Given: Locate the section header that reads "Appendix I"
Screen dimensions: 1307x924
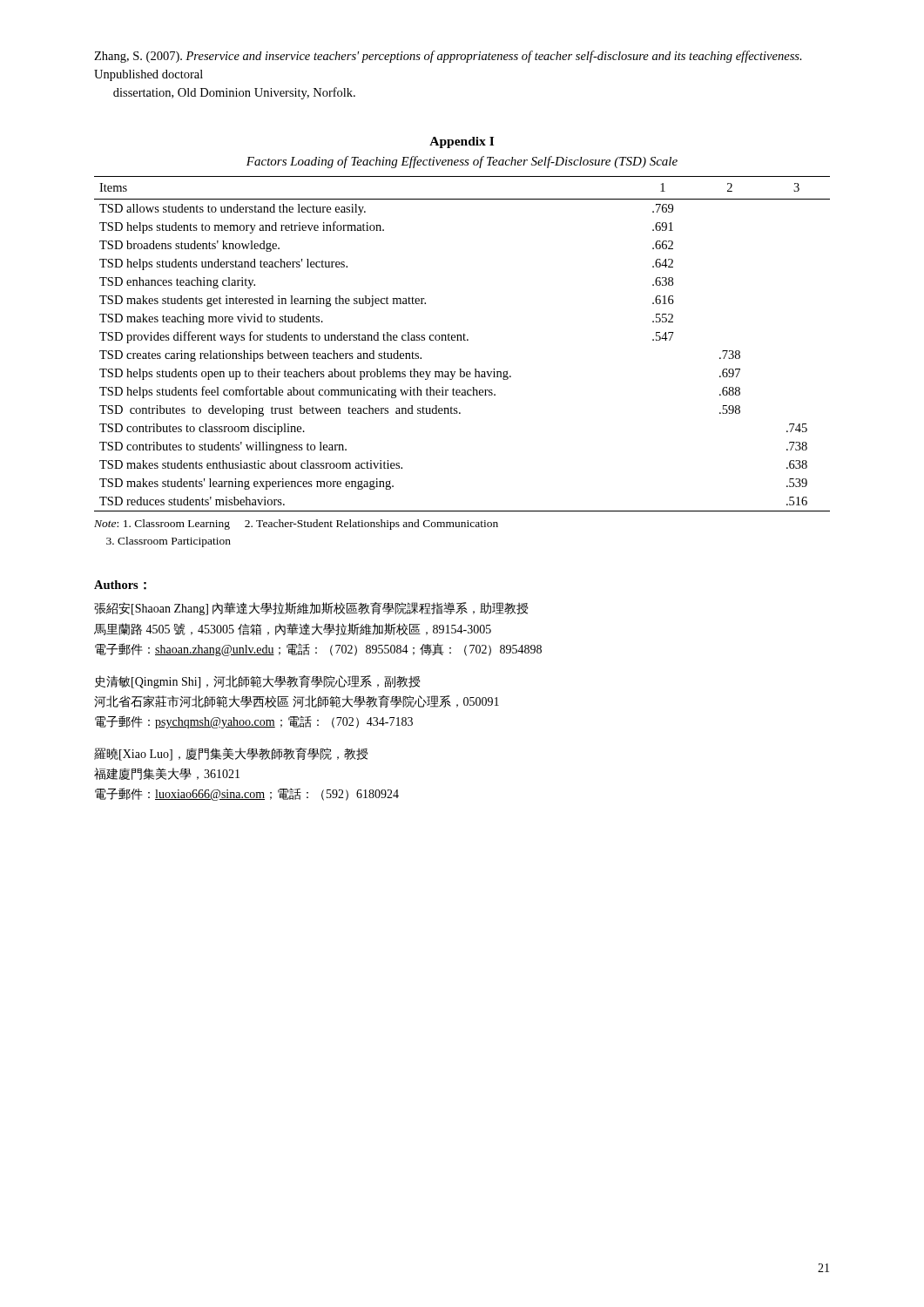Looking at the screenshot, I should [462, 141].
